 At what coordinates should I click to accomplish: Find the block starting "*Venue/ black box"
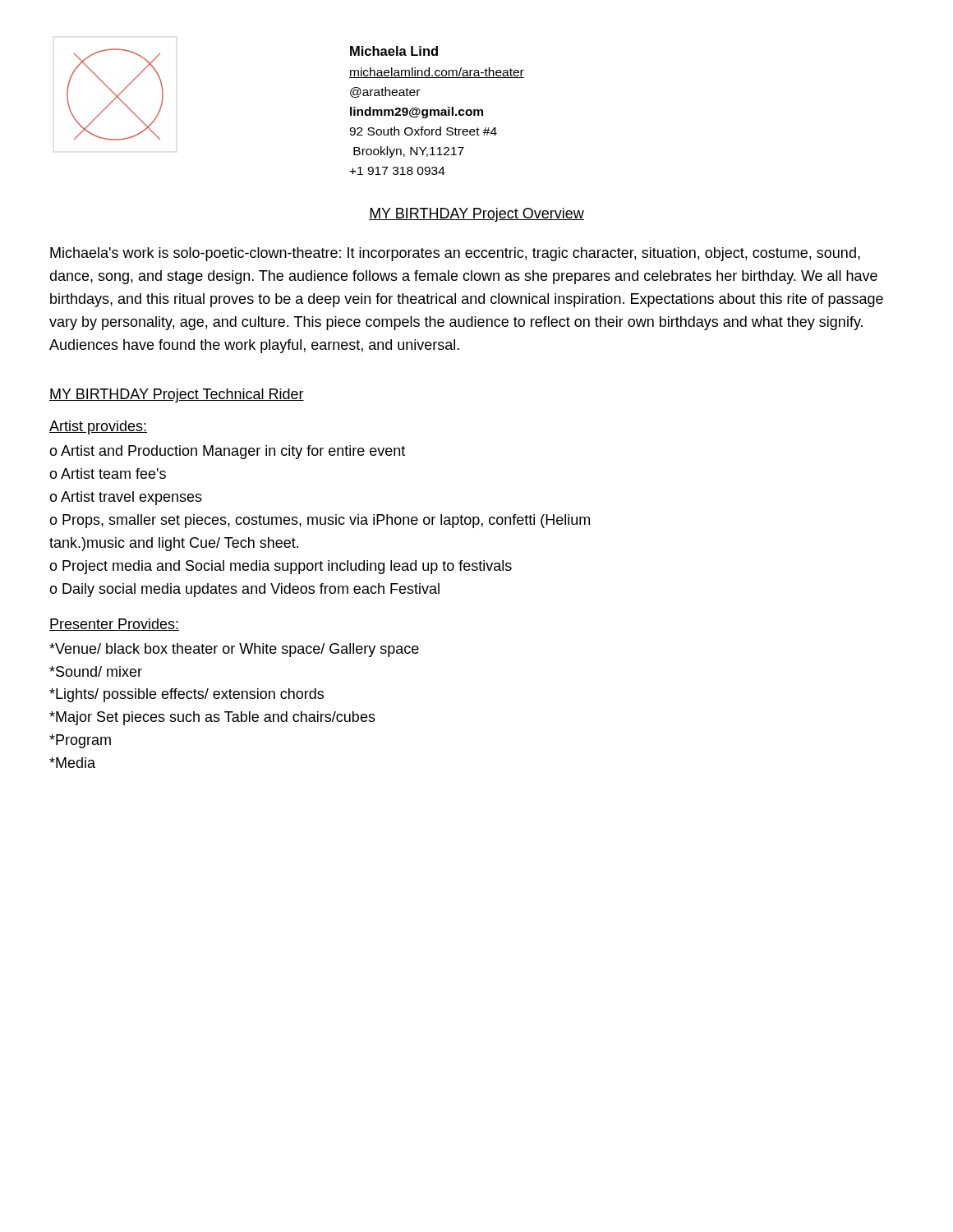click(234, 649)
